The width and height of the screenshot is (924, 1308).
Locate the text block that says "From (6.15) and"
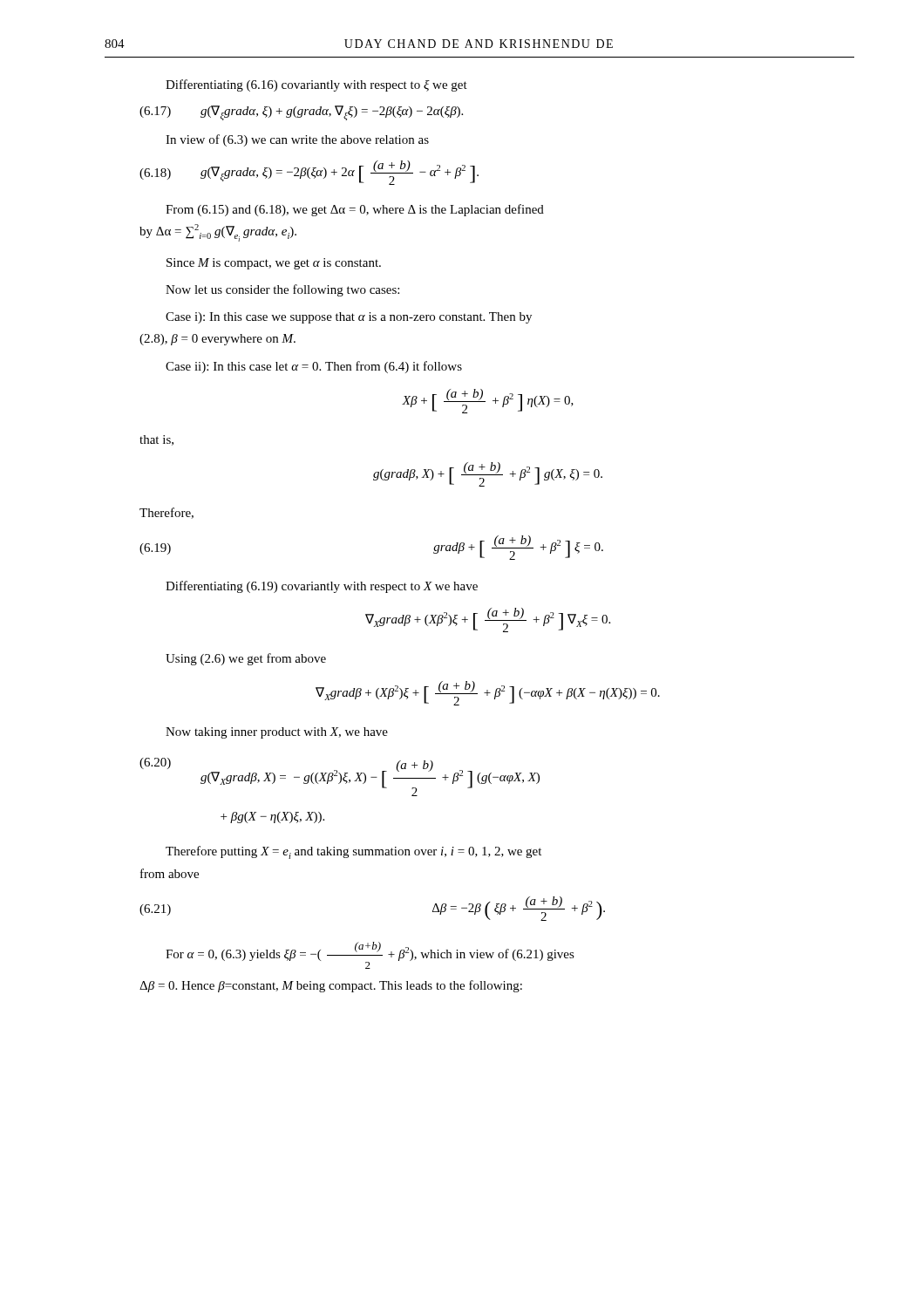pyautogui.click(x=355, y=209)
